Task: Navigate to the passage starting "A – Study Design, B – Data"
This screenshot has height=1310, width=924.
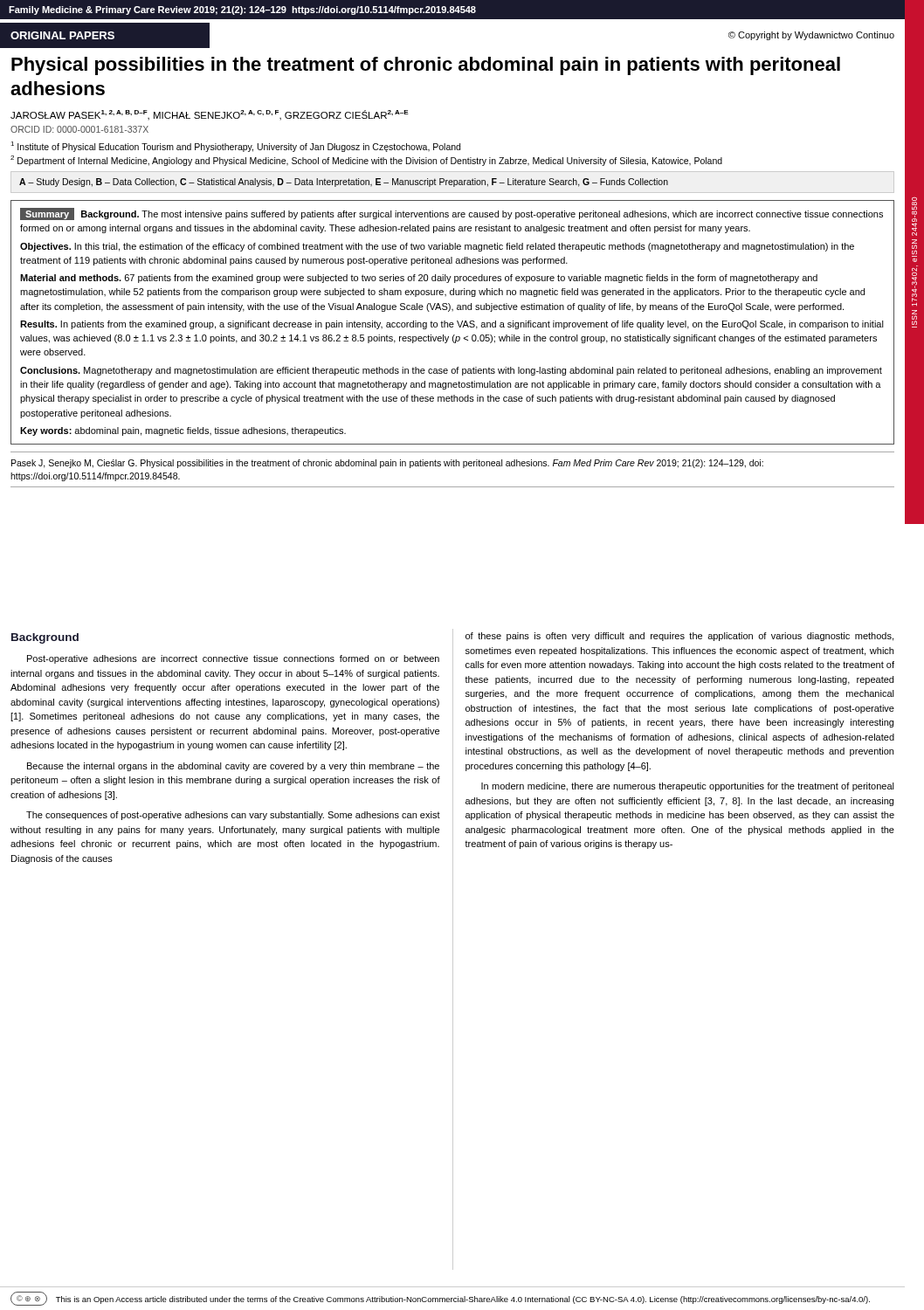Action: [x=344, y=182]
